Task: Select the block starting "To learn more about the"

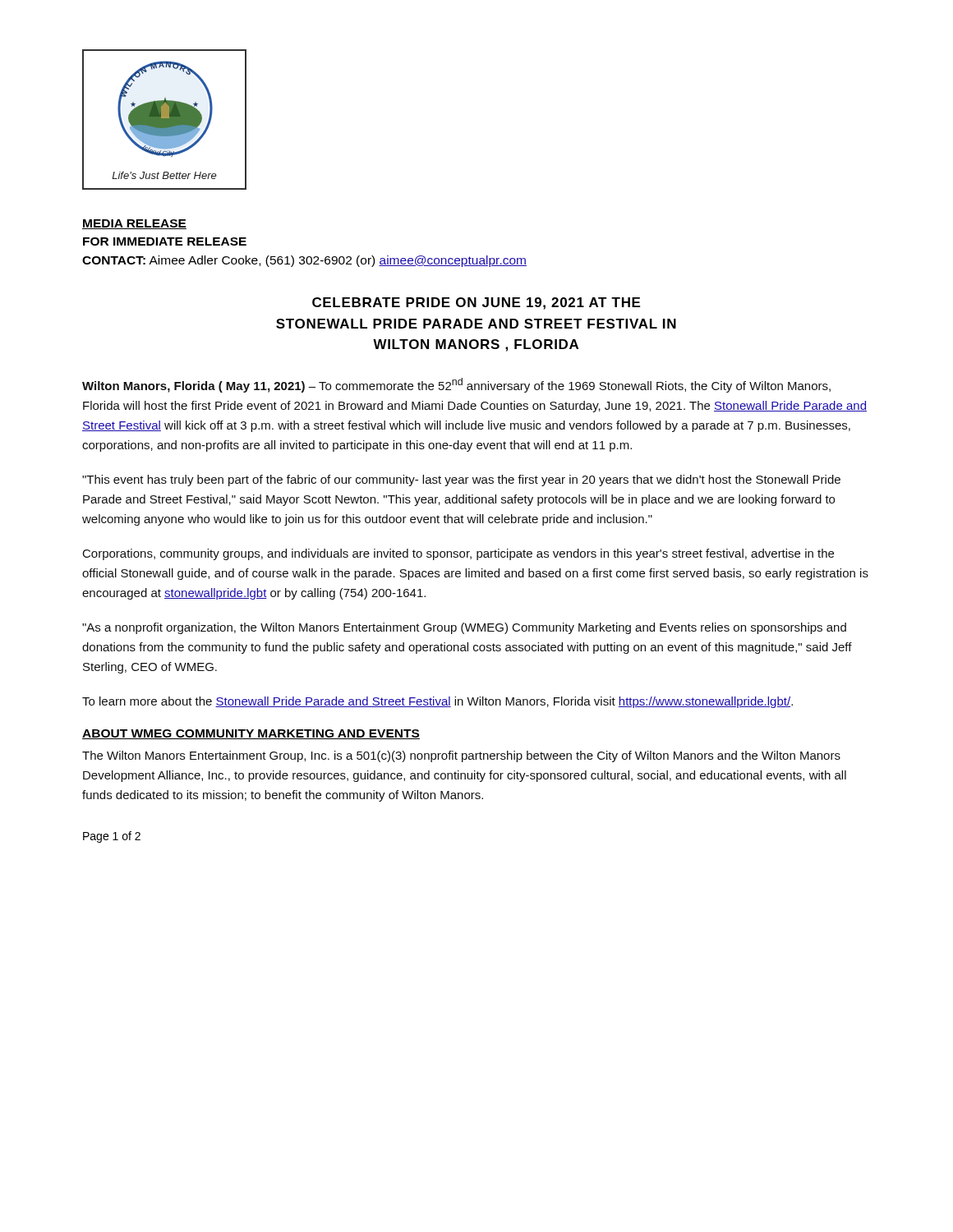Action: 438,701
